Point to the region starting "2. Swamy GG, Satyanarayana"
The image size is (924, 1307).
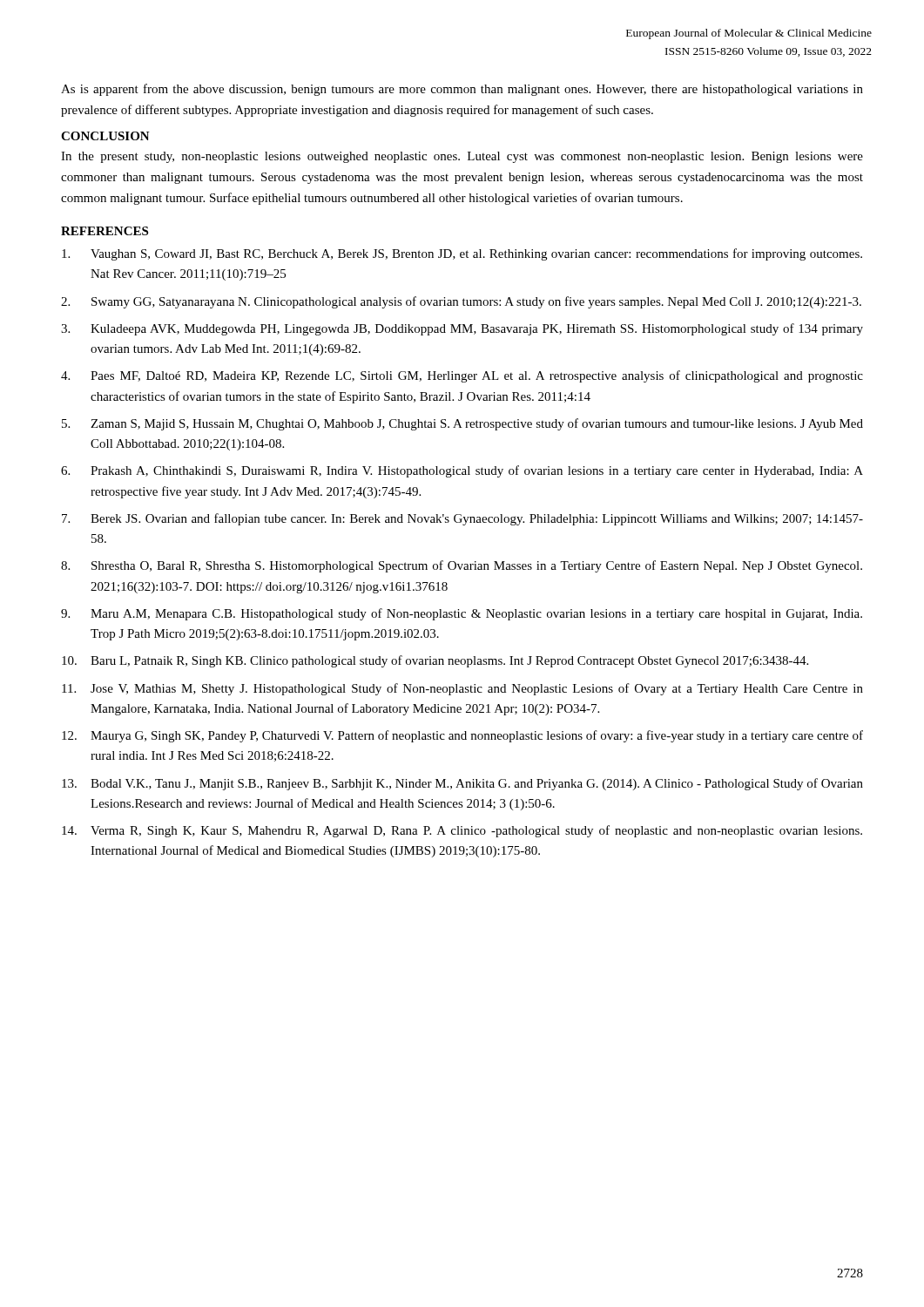[x=462, y=302]
